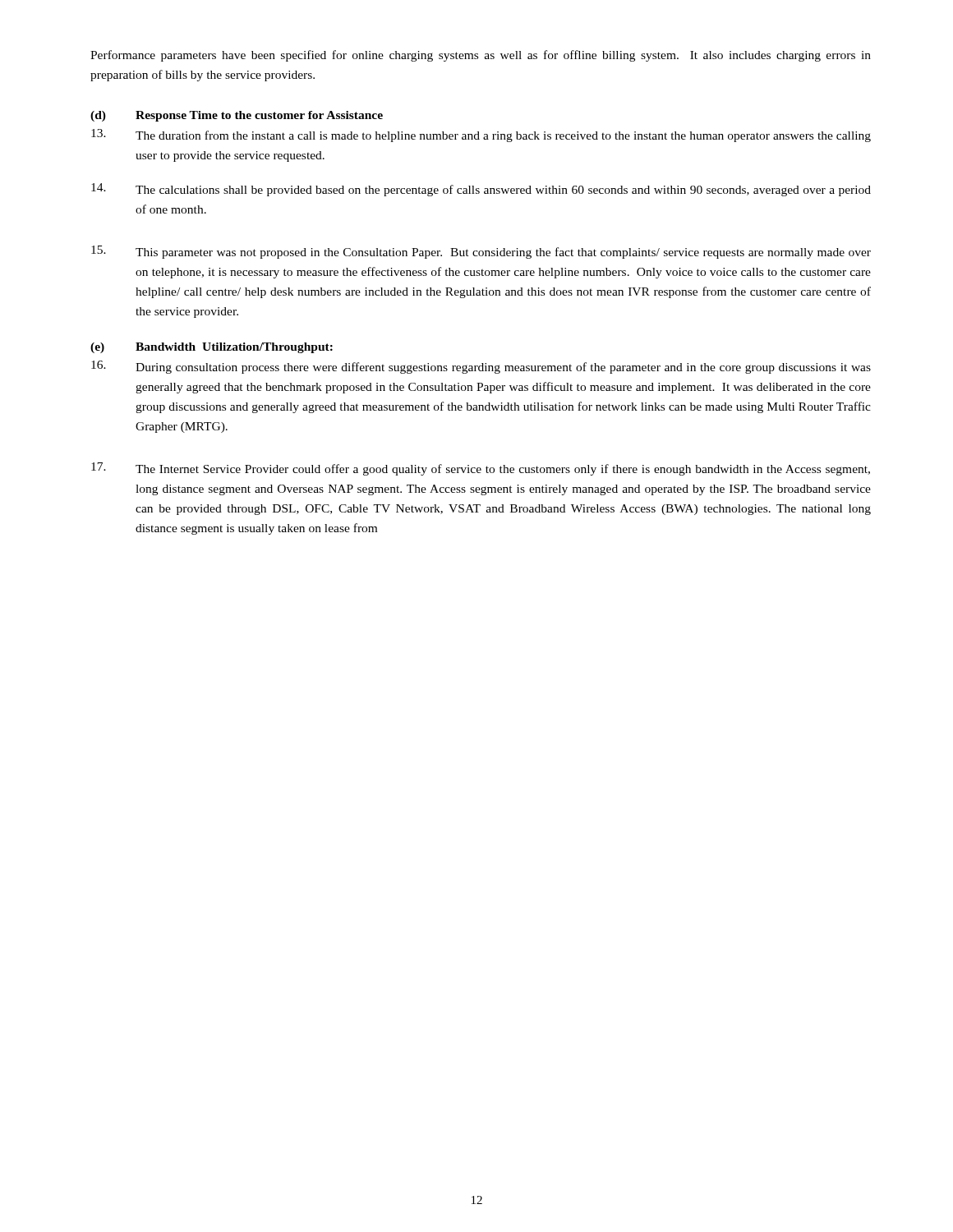Navigate to the element starting "The Internet Service"
Screen dimensions: 1232x953
481,499
